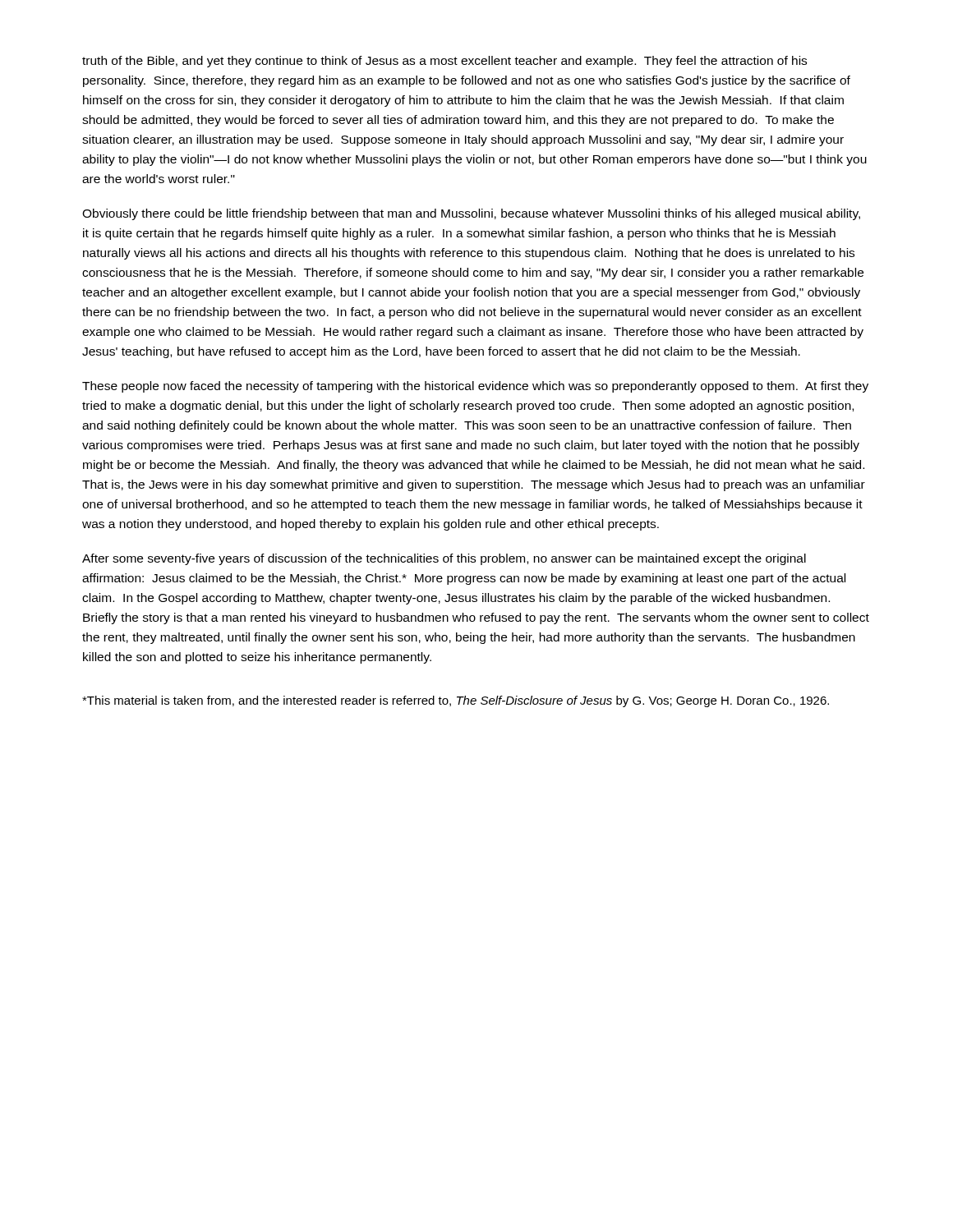Navigate to the passage starting "After some seventy-five years of discussion"
Image resolution: width=953 pixels, height=1232 pixels.
pyautogui.click(x=476, y=608)
